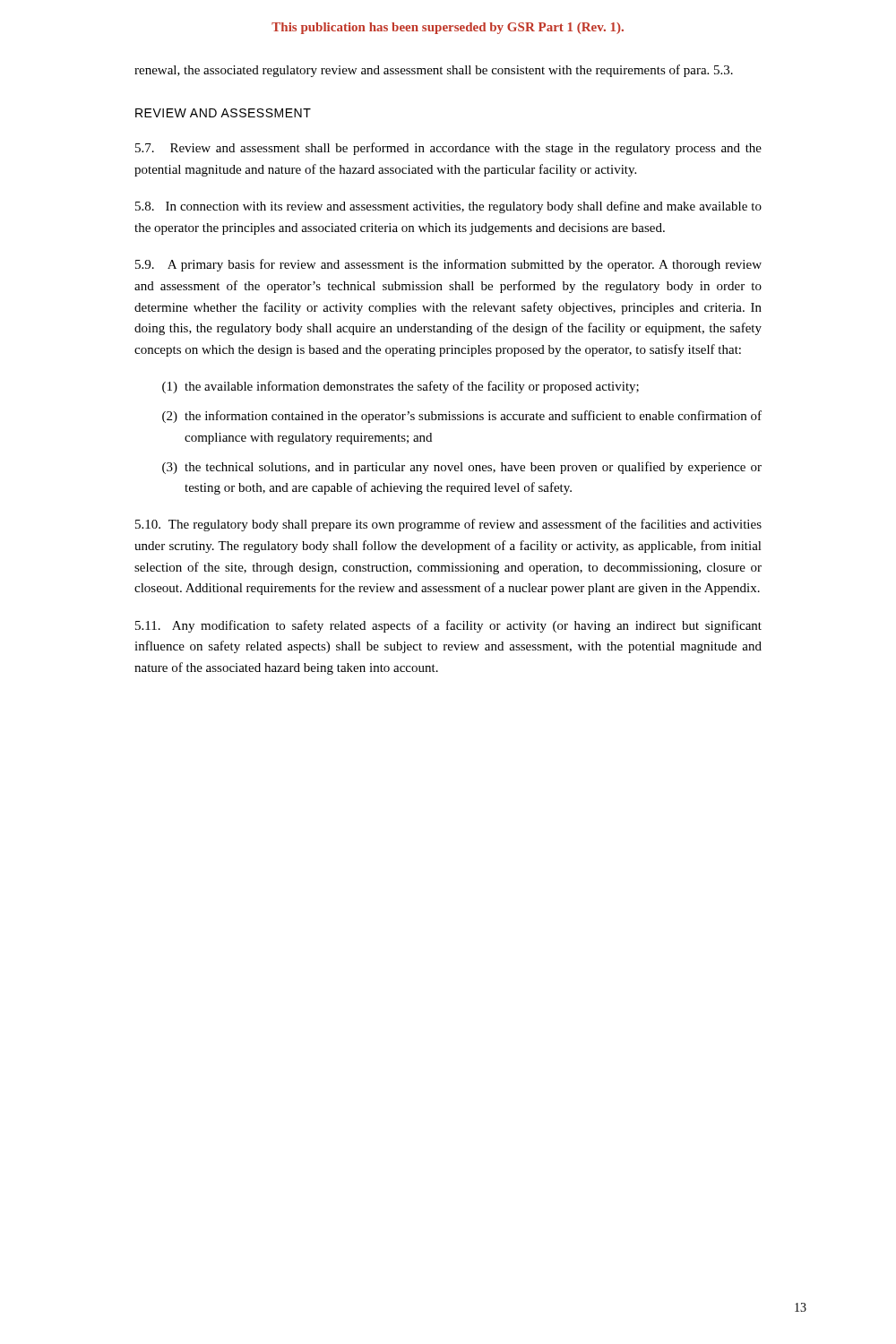Select the text starting "REVIEW AND ASSESSMENT"

tap(223, 113)
